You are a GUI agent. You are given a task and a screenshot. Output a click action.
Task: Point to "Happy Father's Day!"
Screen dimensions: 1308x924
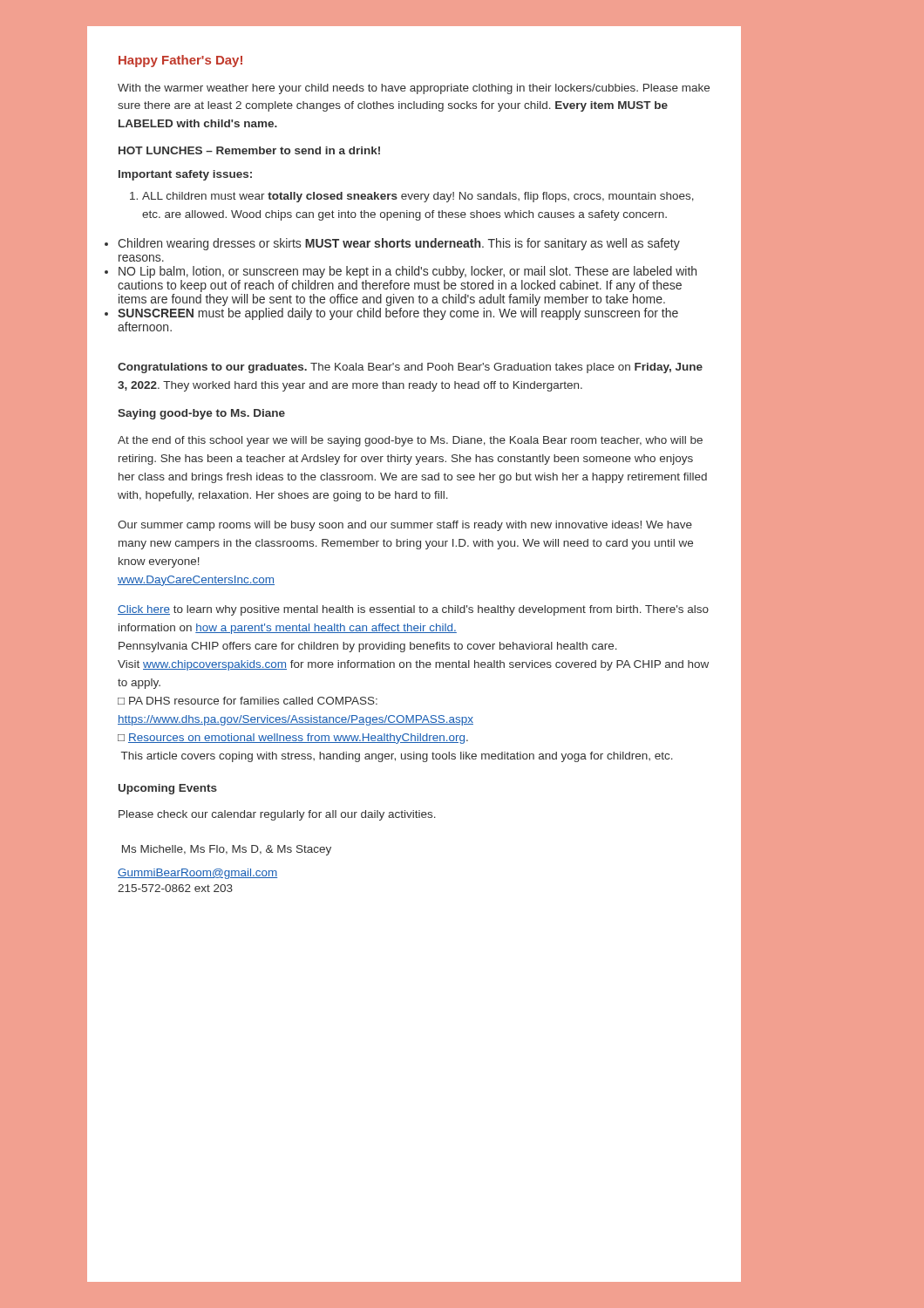181,60
